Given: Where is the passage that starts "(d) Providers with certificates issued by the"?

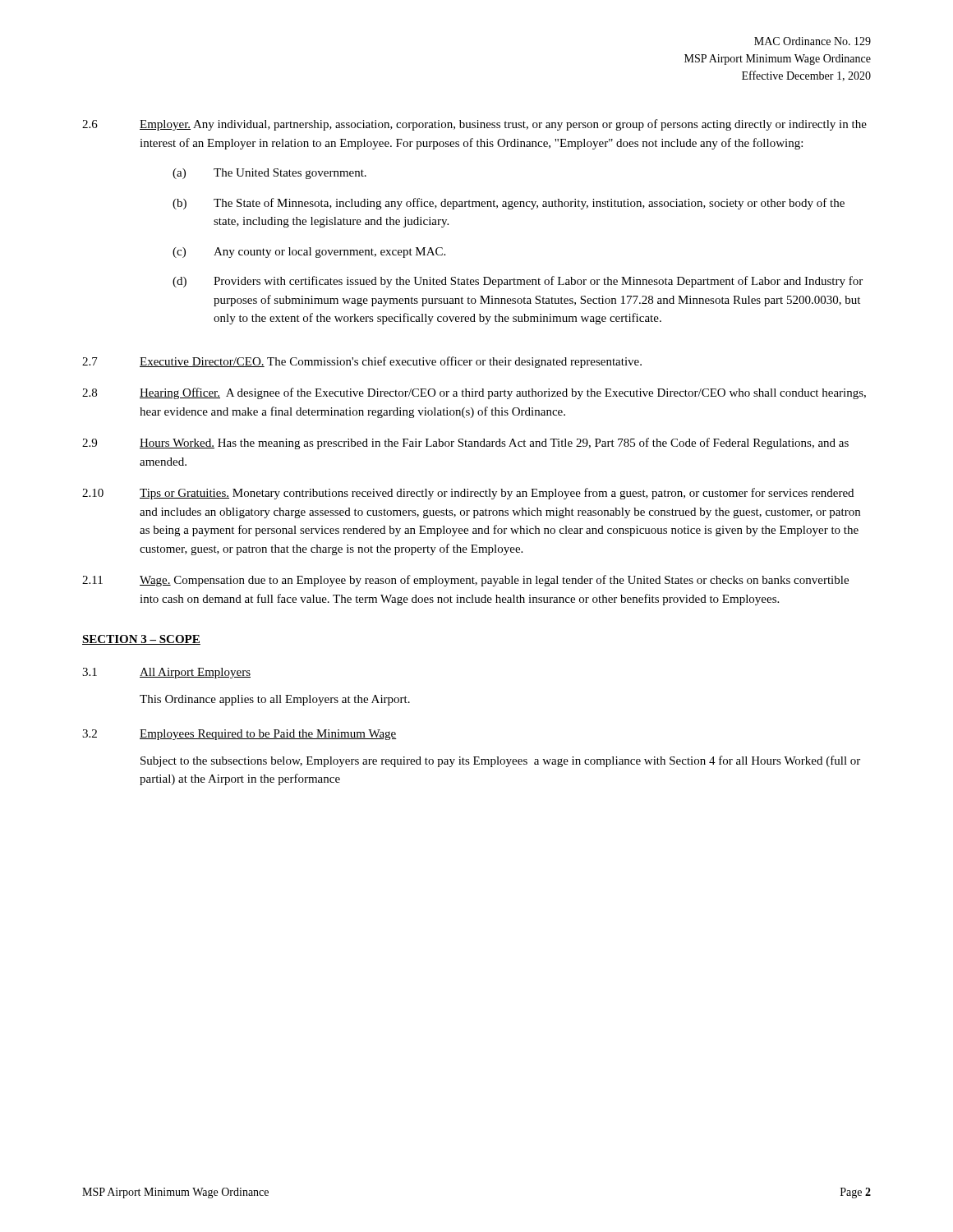Looking at the screenshot, I should point(522,300).
